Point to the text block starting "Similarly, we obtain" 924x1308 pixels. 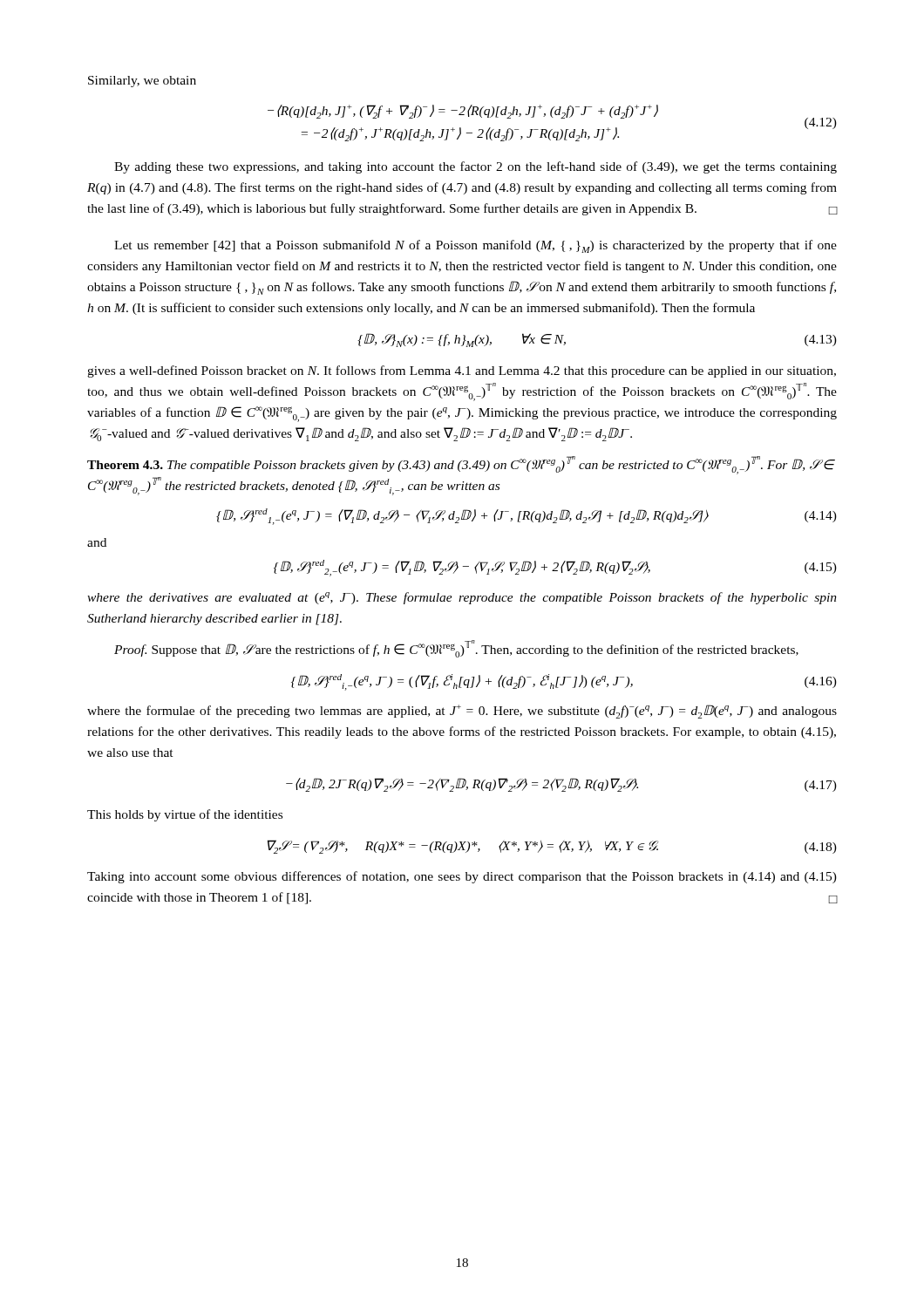pyautogui.click(x=142, y=80)
